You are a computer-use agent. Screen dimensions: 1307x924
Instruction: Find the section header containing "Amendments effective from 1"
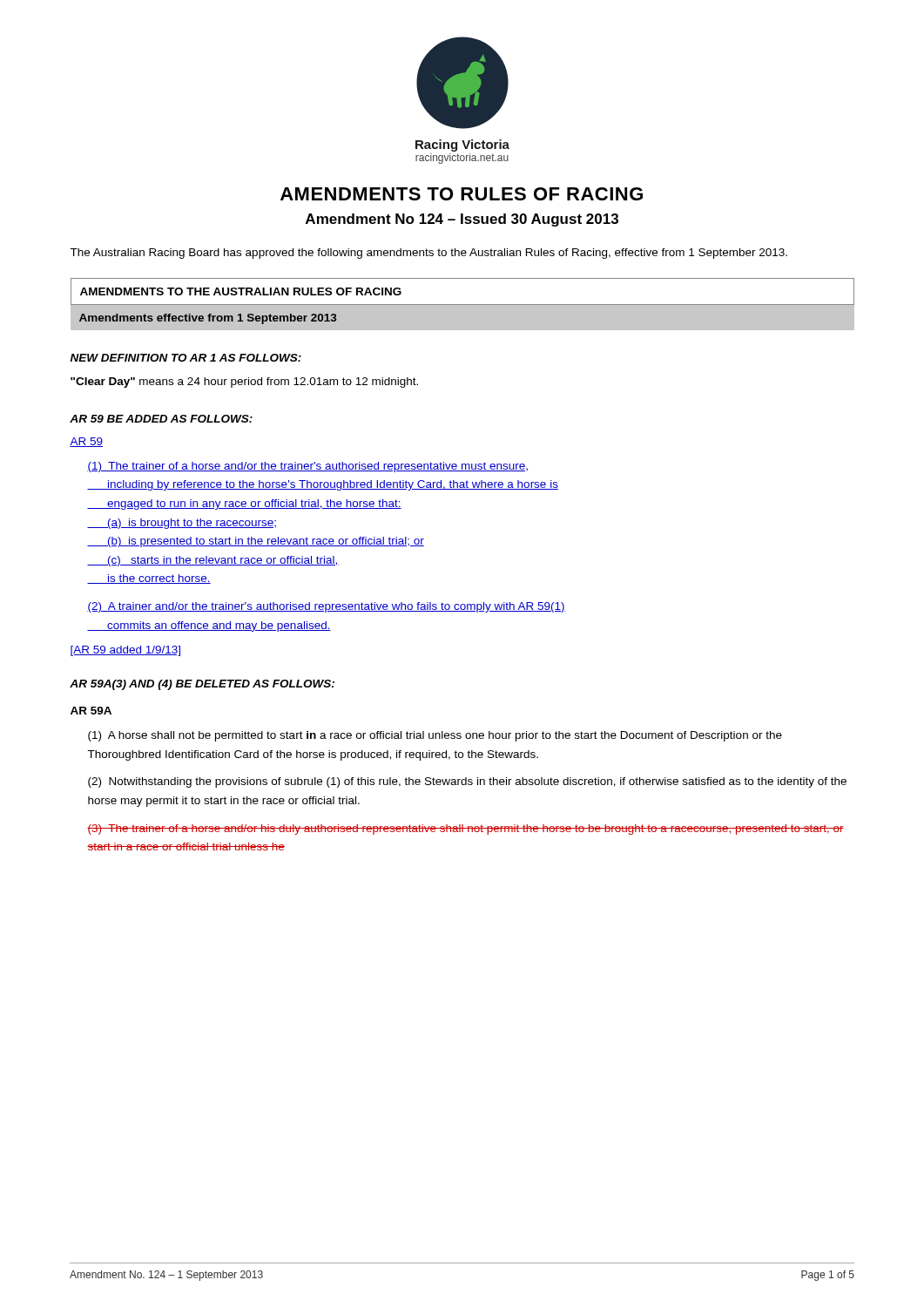[208, 317]
